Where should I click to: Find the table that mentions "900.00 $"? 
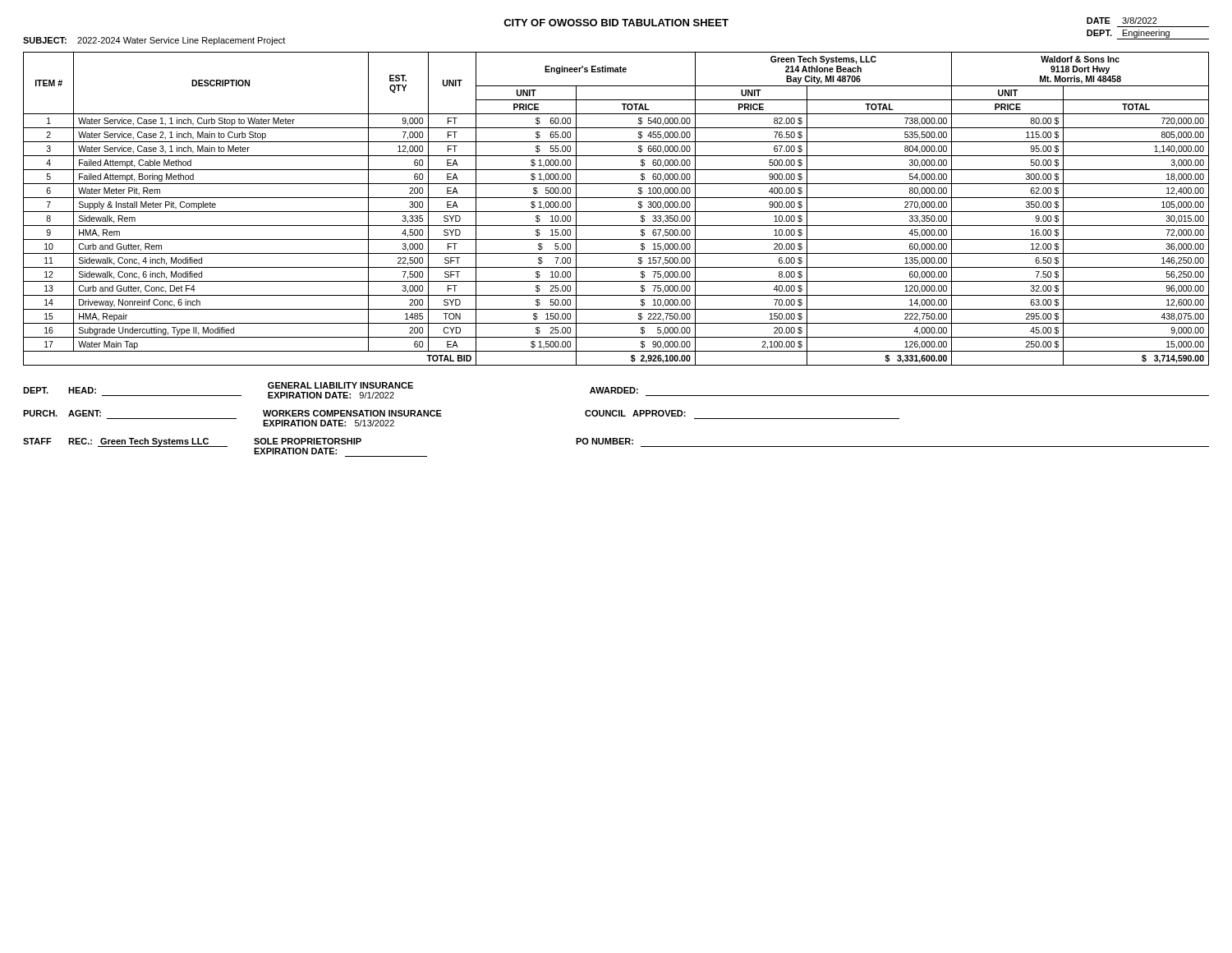tap(616, 209)
